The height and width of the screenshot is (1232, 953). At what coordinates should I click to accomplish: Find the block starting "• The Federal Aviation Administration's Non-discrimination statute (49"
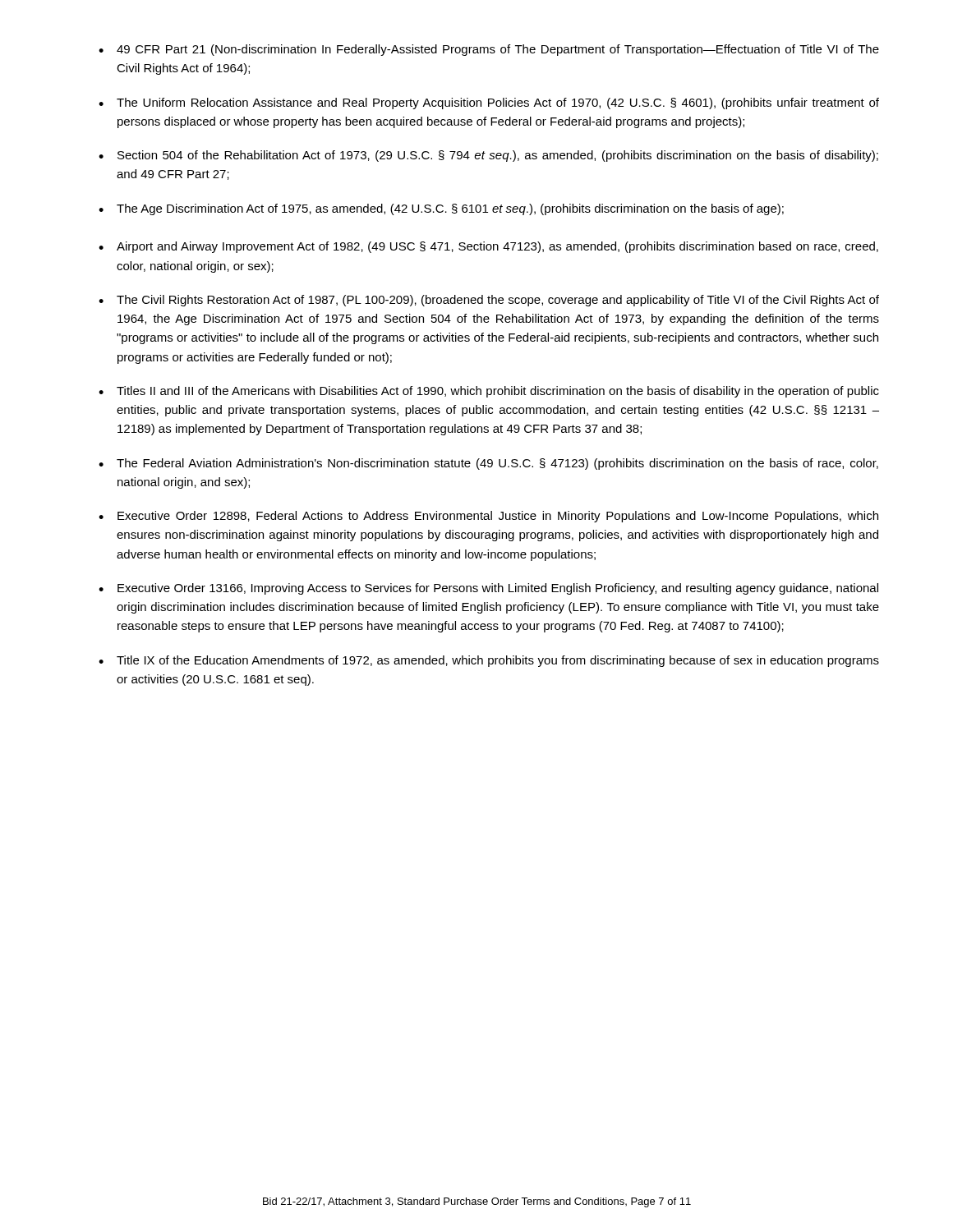pos(489,472)
